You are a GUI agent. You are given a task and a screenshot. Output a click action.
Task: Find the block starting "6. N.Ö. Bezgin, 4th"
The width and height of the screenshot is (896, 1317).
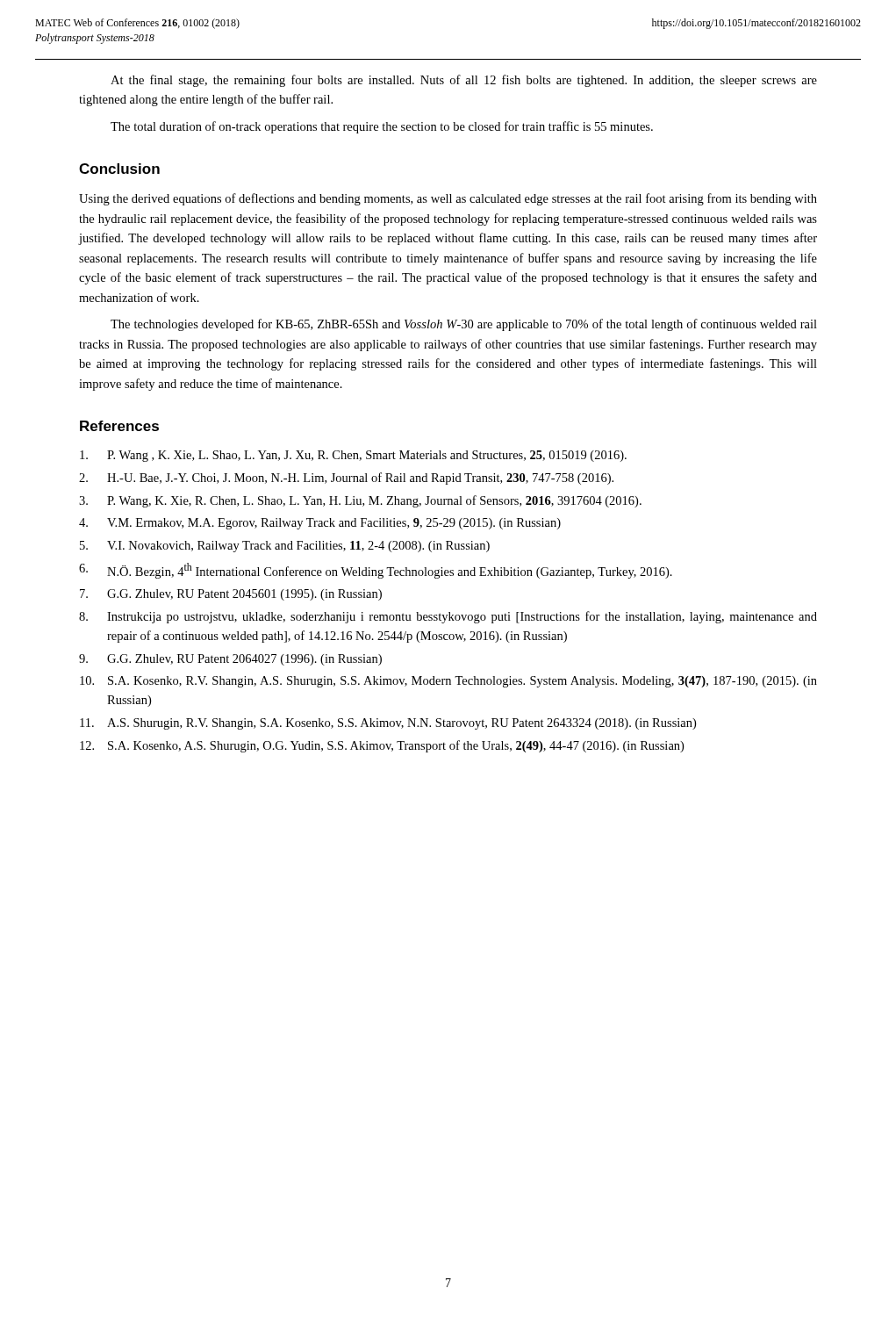pyautogui.click(x=448, y=570)
